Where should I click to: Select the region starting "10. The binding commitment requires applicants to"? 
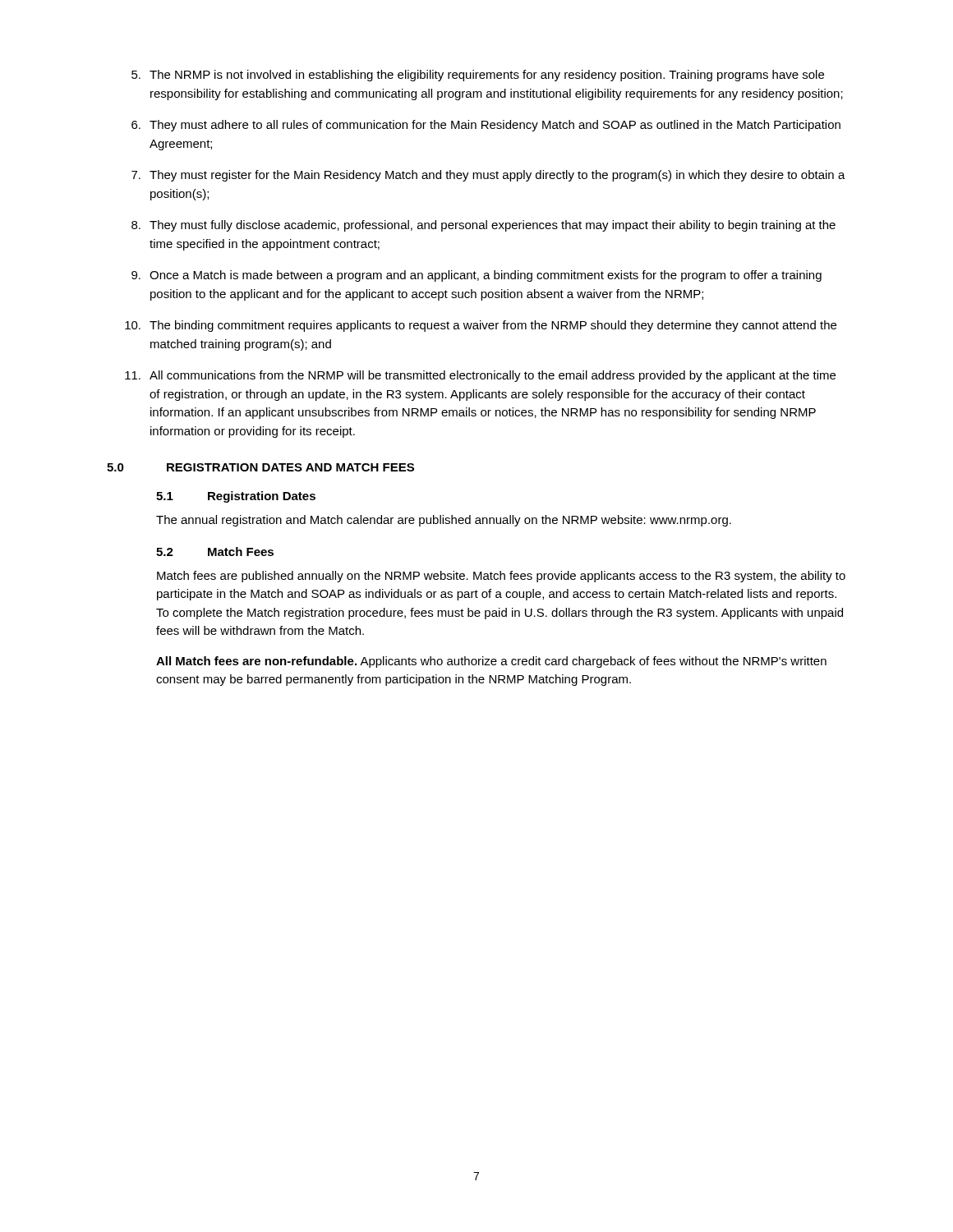(476, 335)
